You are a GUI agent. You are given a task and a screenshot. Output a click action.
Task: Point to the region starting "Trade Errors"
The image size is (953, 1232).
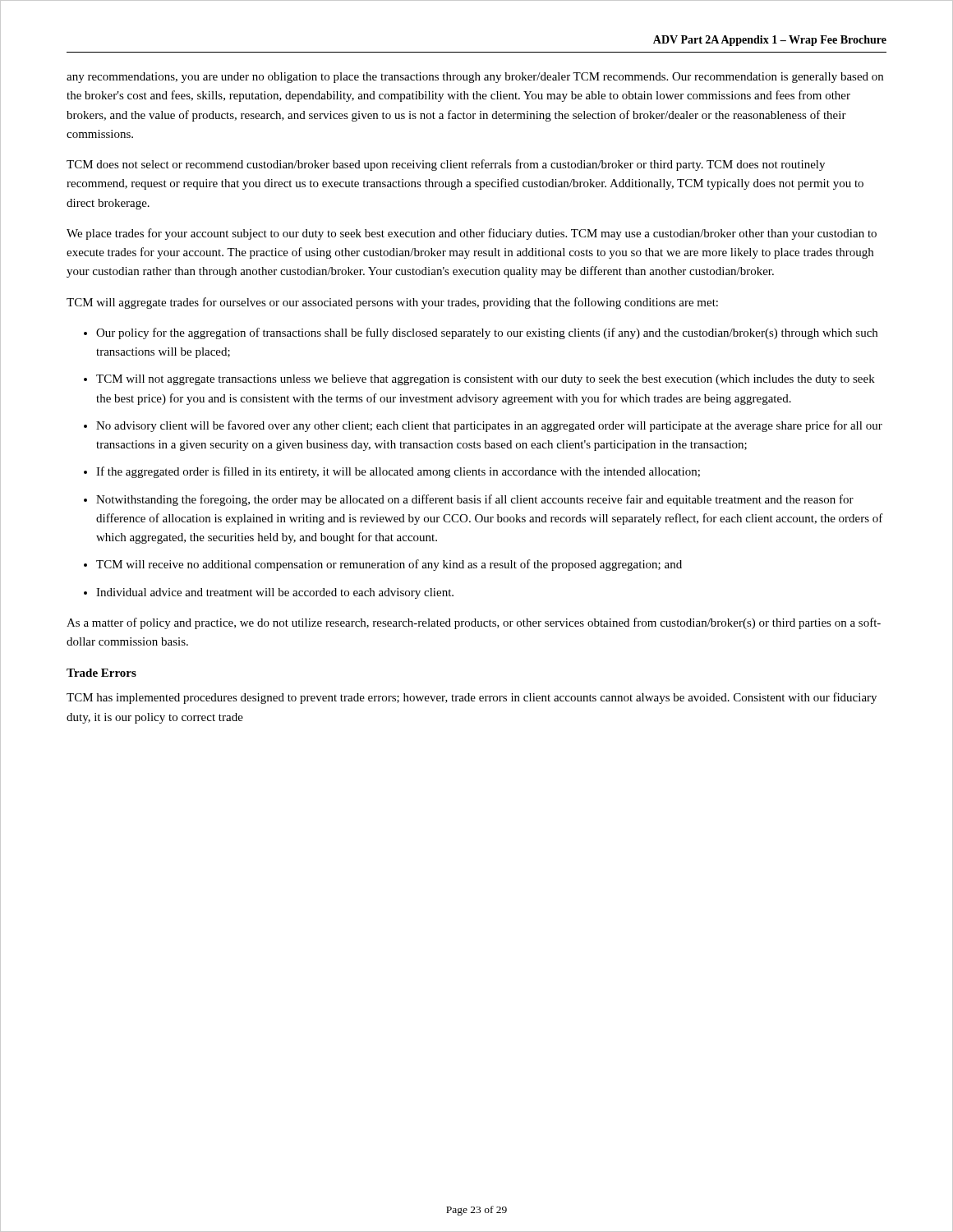[x=101, y=673]
